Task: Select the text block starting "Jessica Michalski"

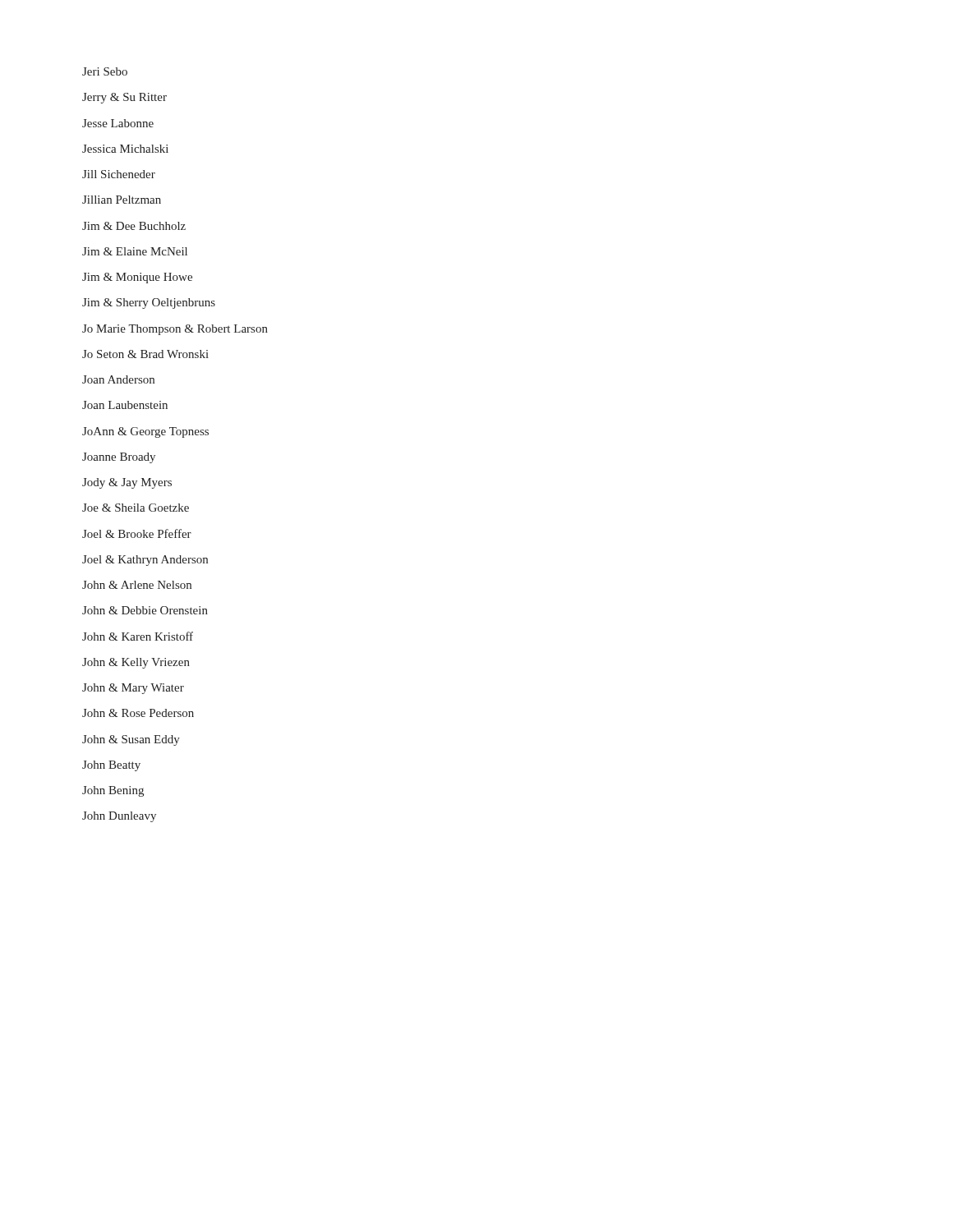Action: pyautogui.click(x=125, y=148)
